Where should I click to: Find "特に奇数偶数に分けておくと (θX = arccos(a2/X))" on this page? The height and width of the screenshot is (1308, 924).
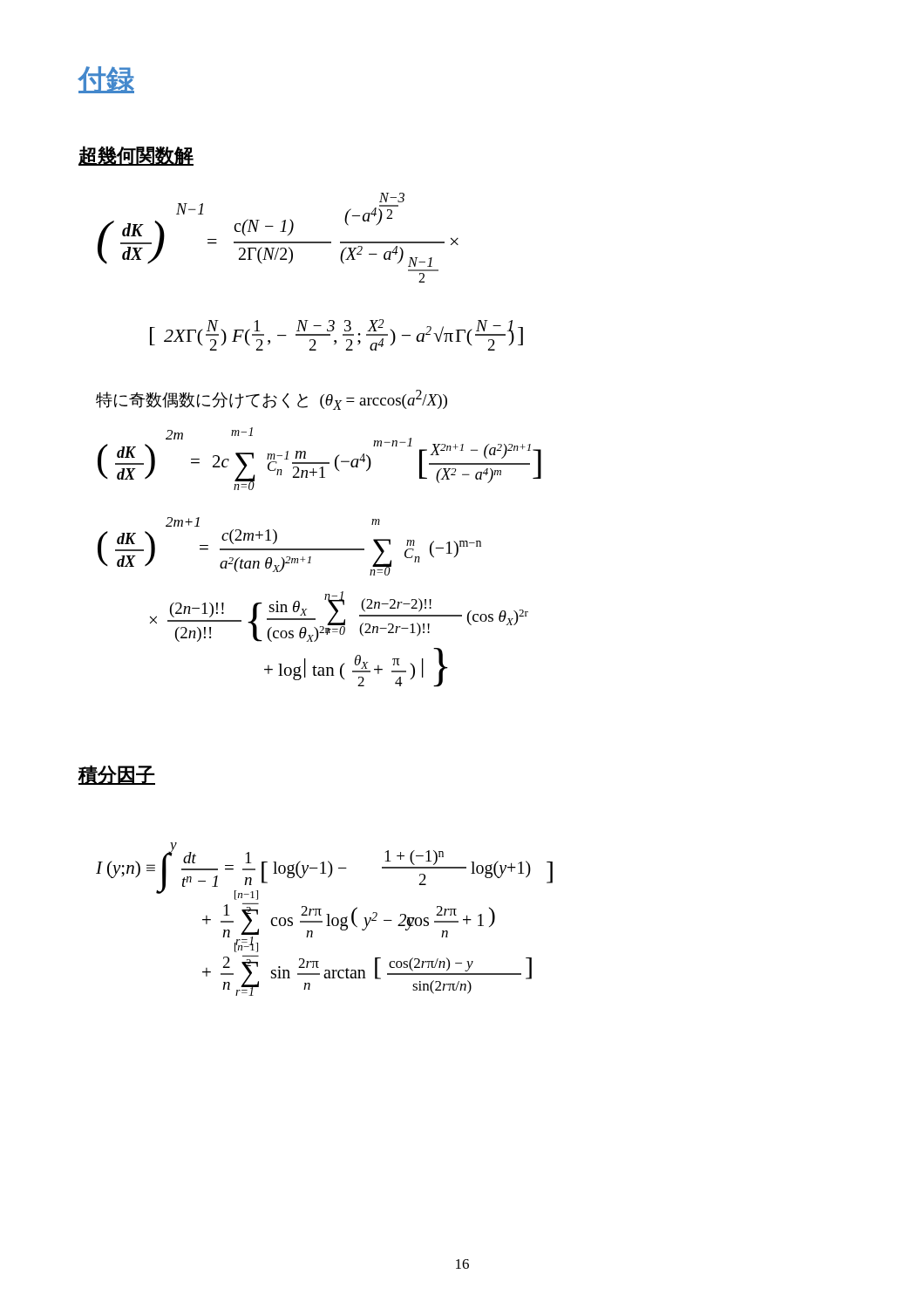point(272,400)
